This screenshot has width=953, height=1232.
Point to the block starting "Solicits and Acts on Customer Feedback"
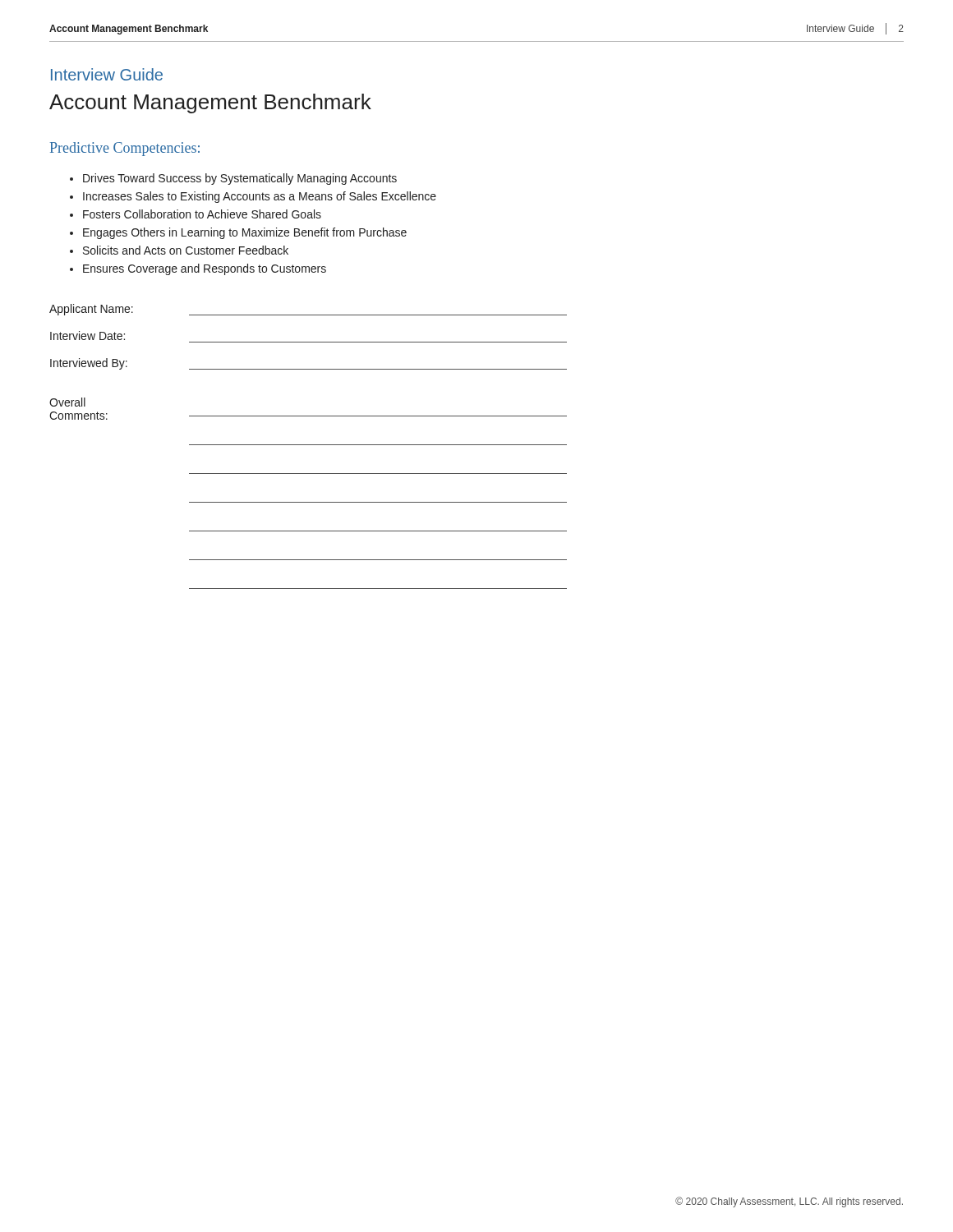coord(185,251)
